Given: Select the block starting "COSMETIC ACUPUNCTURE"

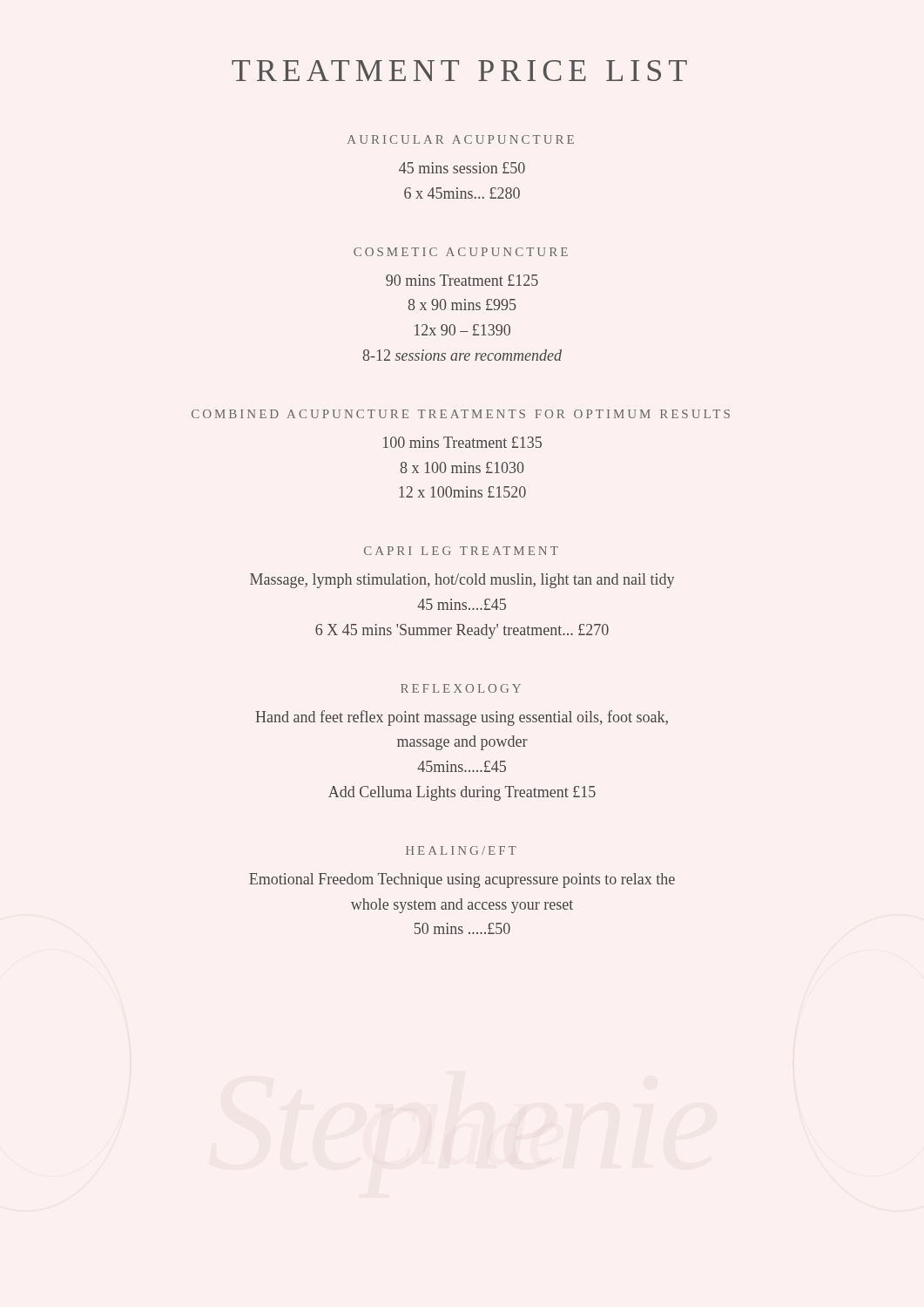Looking at the screenshot, I should 462,252.
